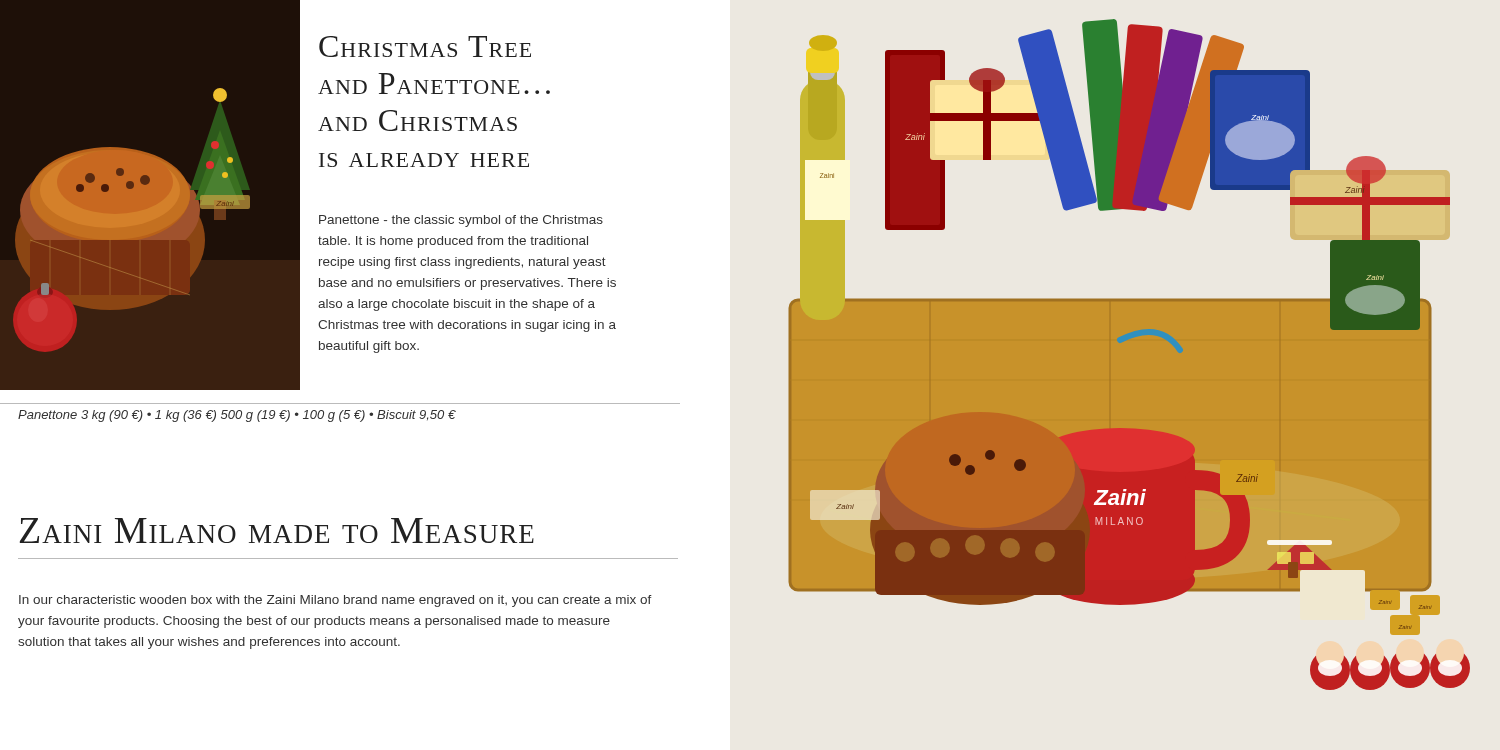The width and height of the screenshot is (1500, 750).
Task: Select the title that reads "Christmas Treeand Panettone…and Christmasis already here"
Action: pos(478,102)
